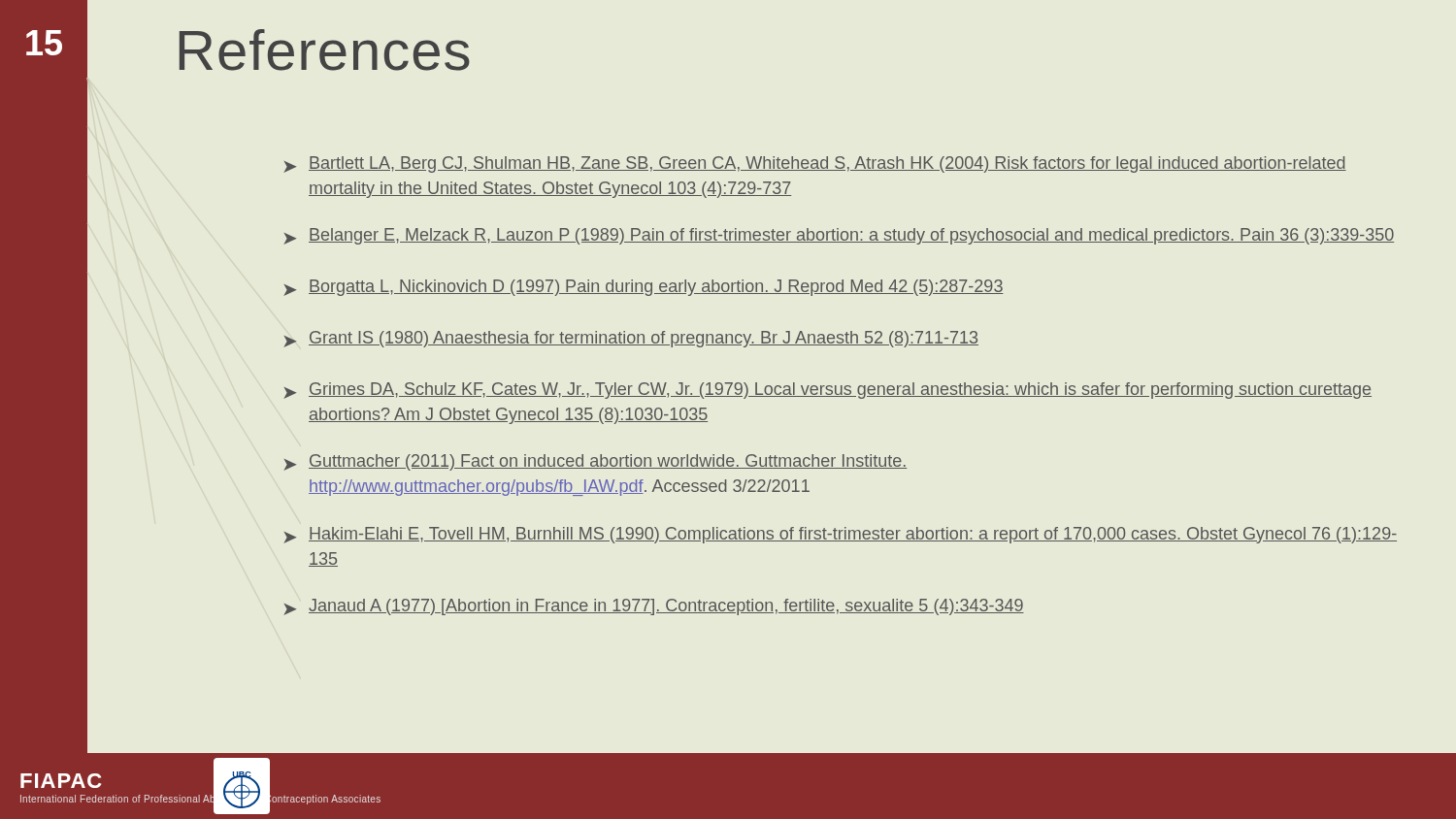
Task: Locate the block of text that opens with "➤ Grant IS (1980) Anaesthesia for termination of"
Action: point(844,340)
